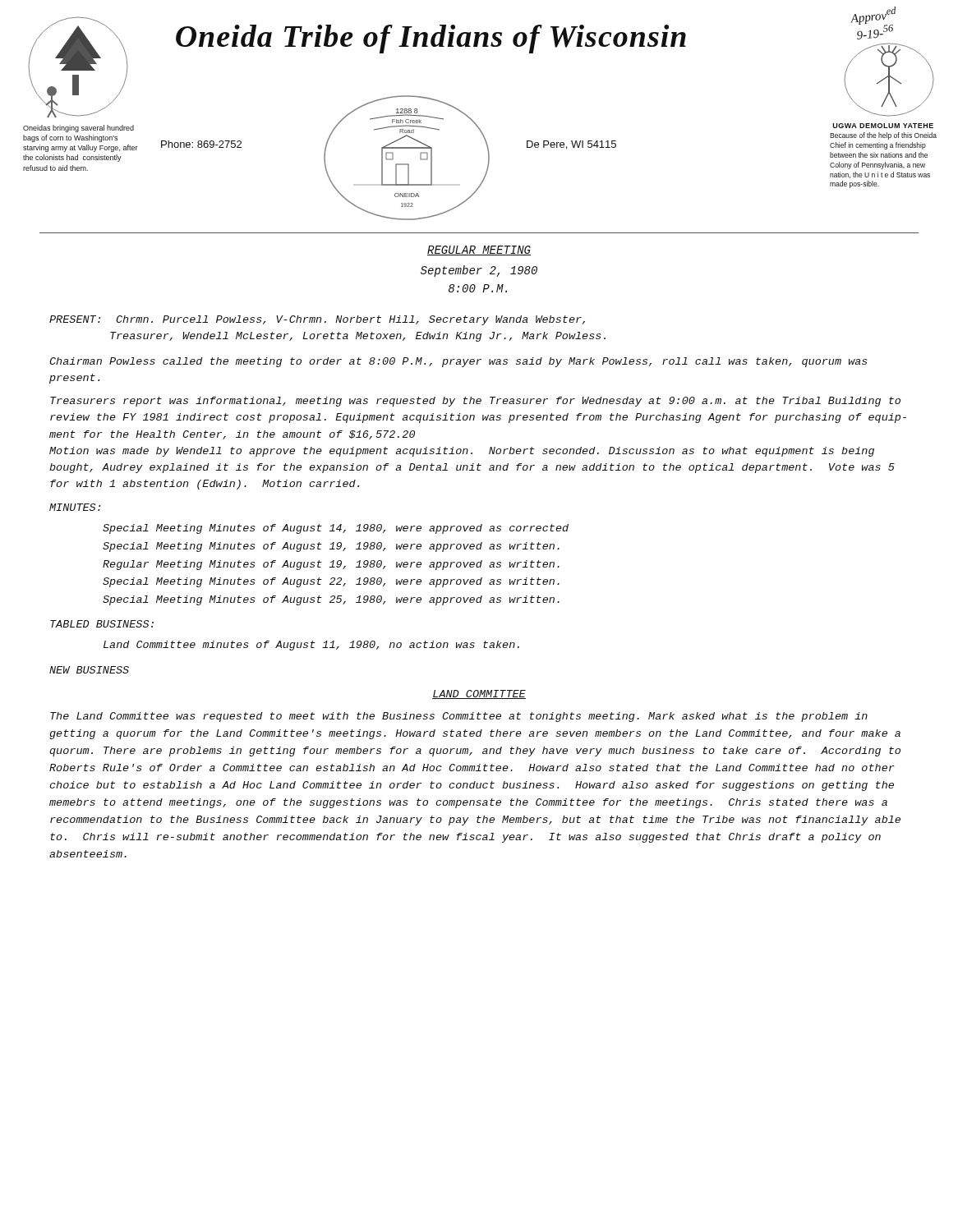Find the block starting "Chairman Powless called the"
This screenshot has width=958, height=1232.
[459, 370]
